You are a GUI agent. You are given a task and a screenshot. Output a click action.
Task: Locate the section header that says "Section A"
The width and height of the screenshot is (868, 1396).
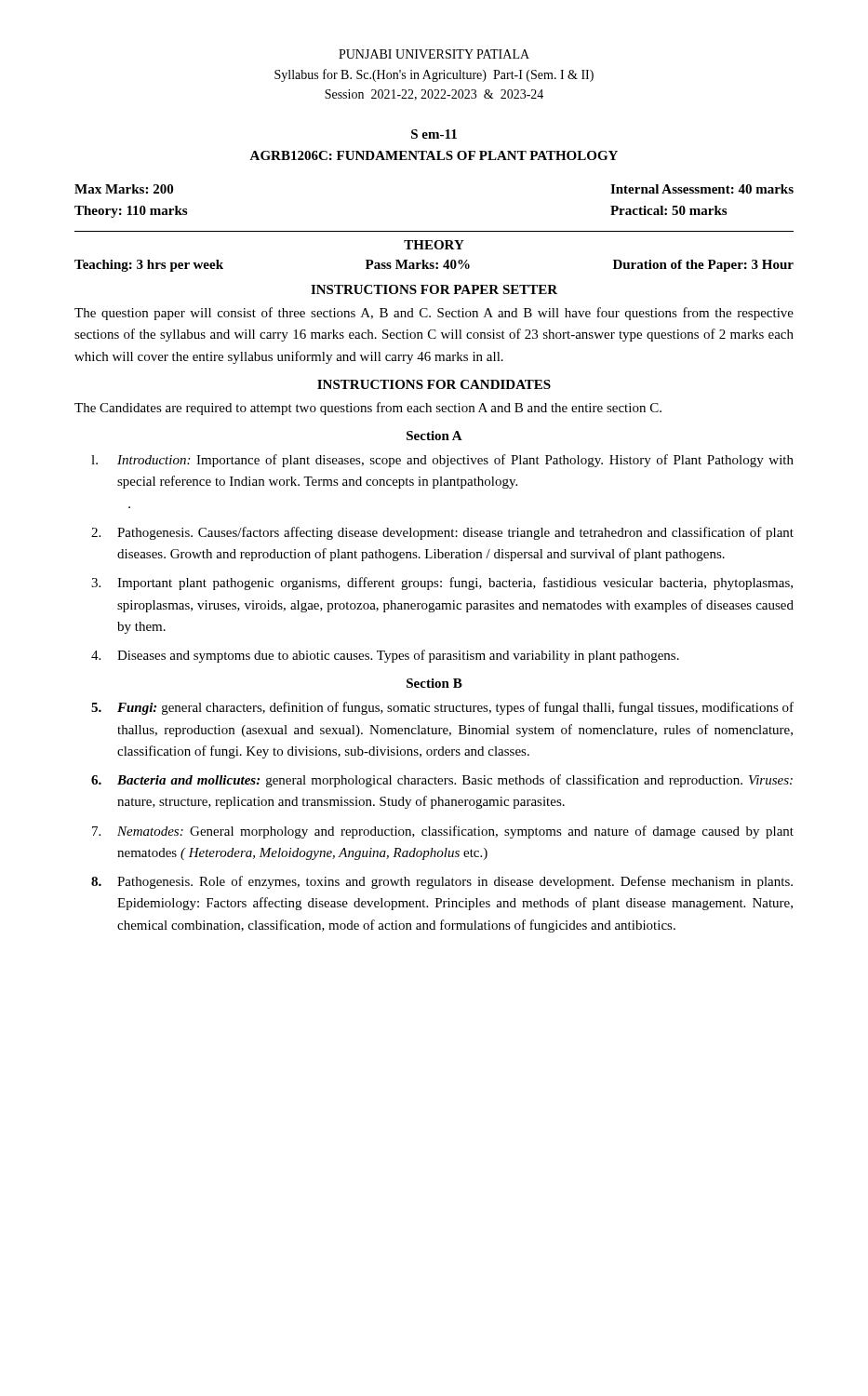pos(434,436)
